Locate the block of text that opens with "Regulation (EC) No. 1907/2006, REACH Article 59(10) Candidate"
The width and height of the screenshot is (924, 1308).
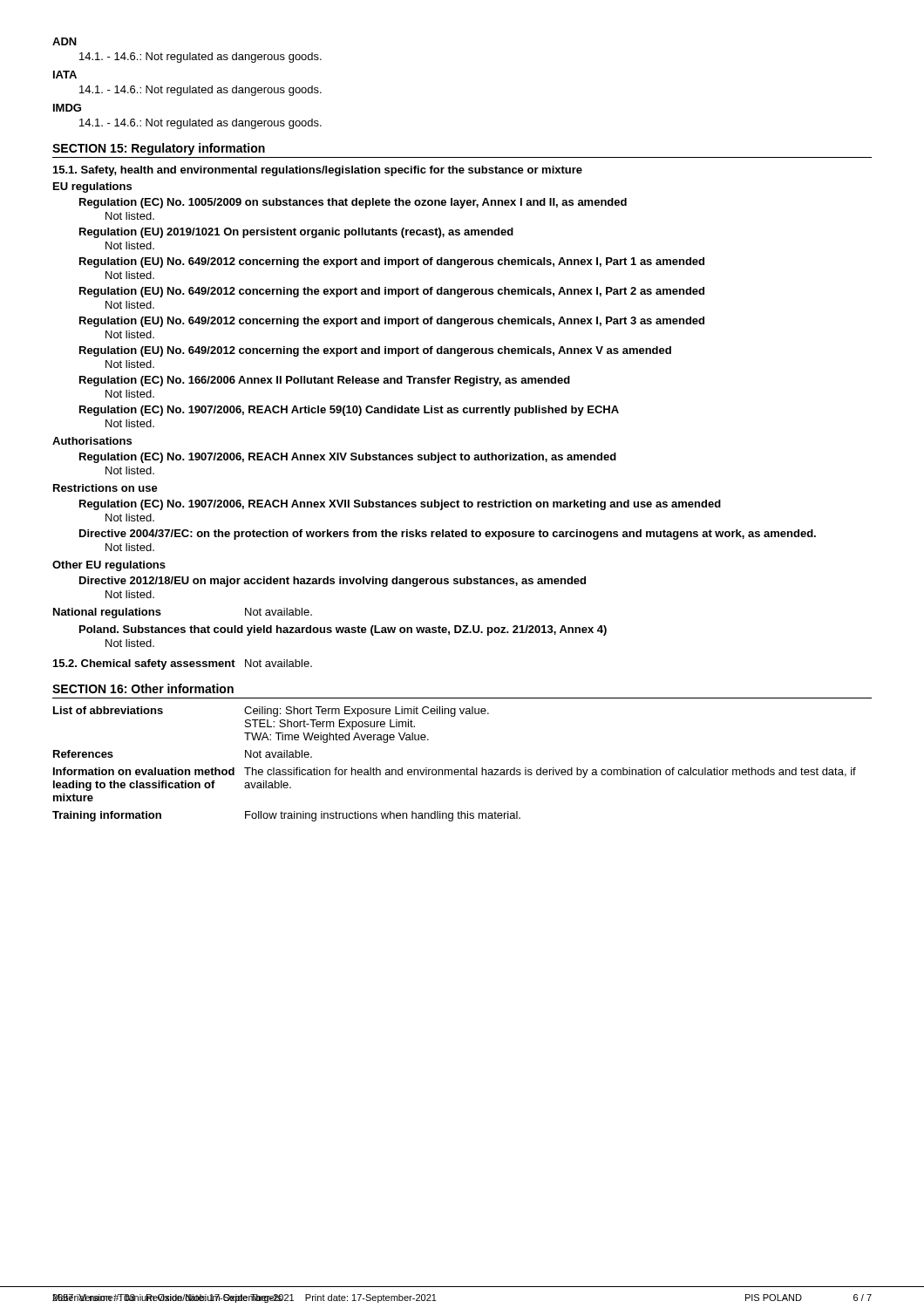[x=349, y=409]
